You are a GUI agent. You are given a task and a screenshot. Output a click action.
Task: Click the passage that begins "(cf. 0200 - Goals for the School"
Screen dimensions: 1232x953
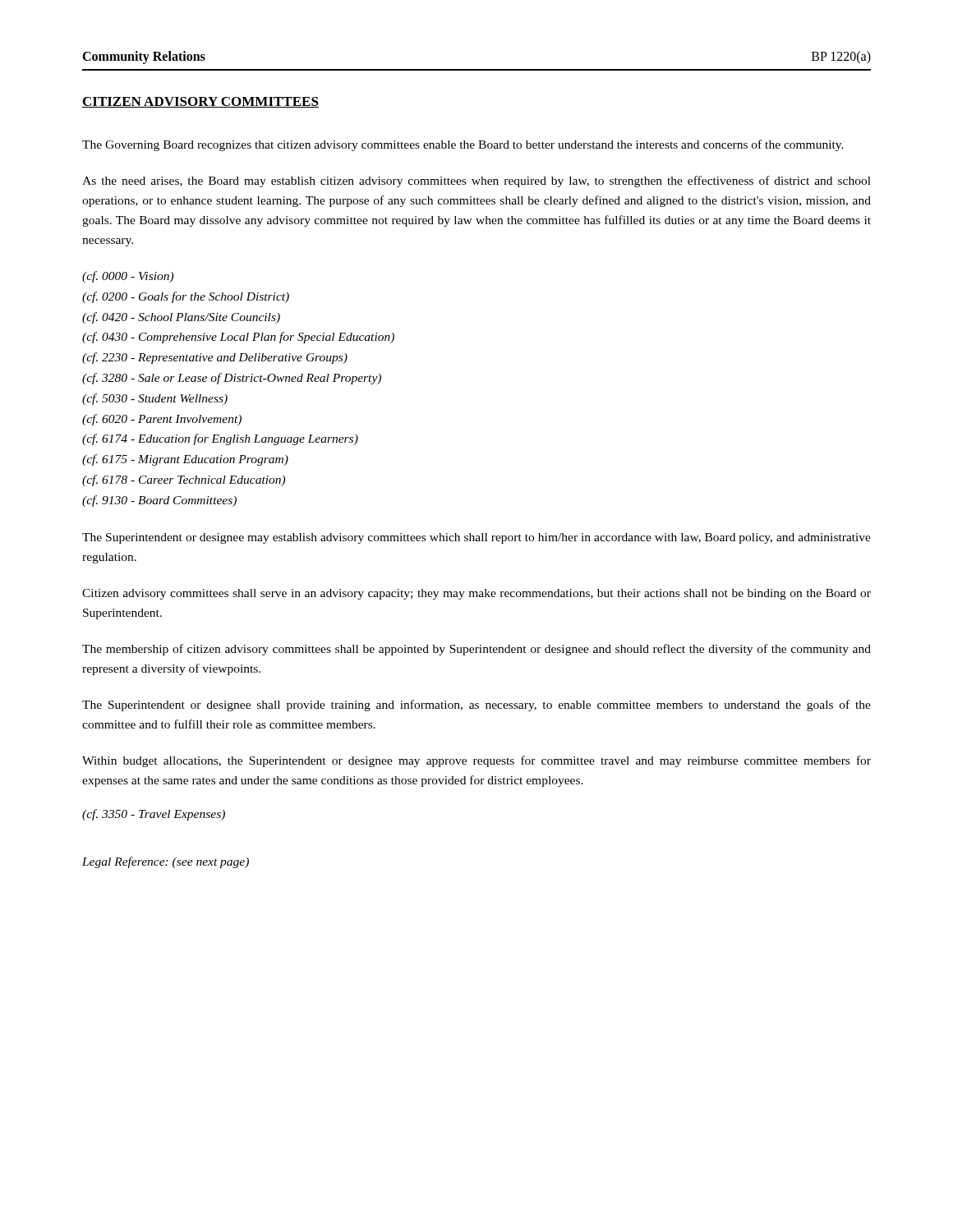186,296
